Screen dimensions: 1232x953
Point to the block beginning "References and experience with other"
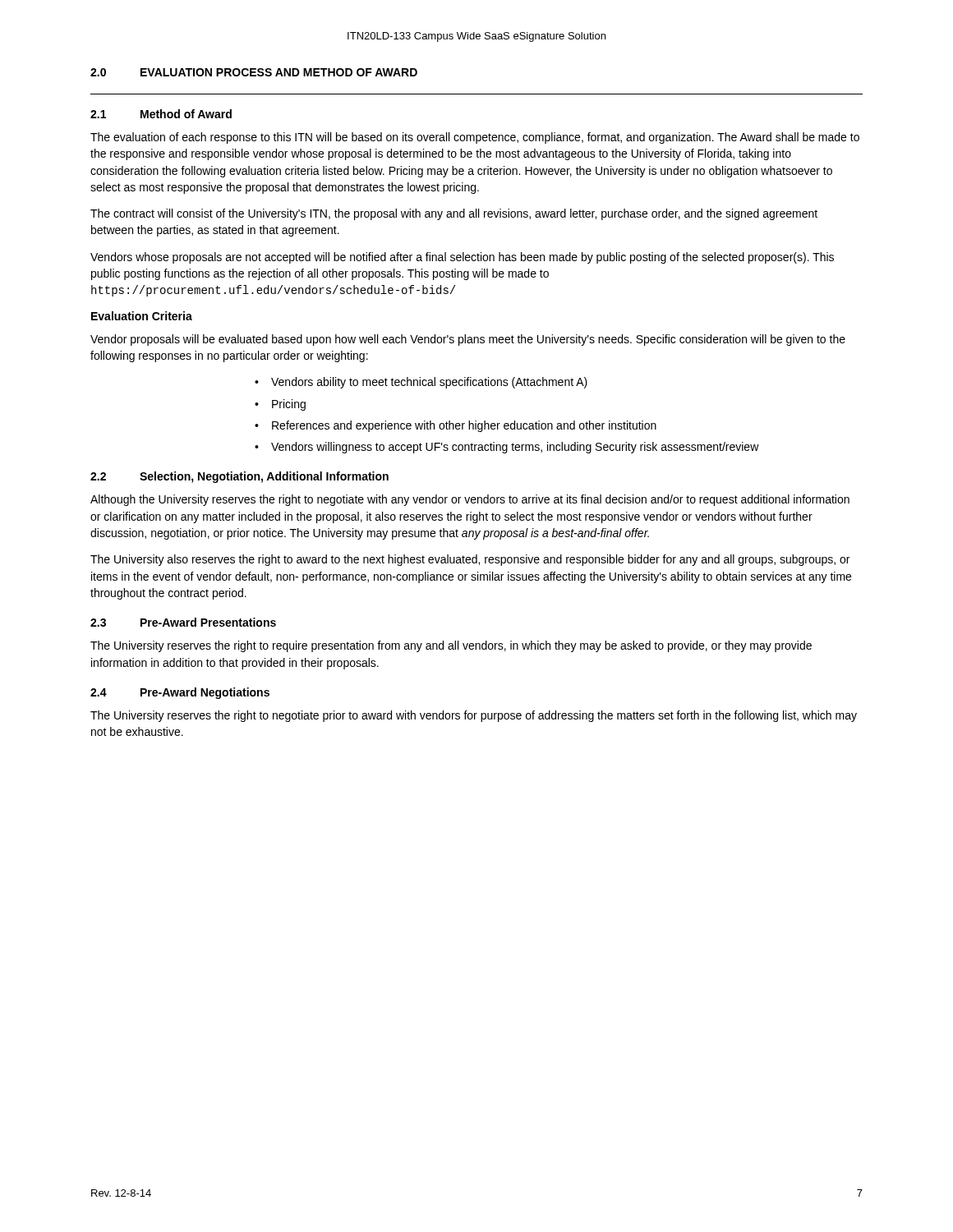click(464, 425)
